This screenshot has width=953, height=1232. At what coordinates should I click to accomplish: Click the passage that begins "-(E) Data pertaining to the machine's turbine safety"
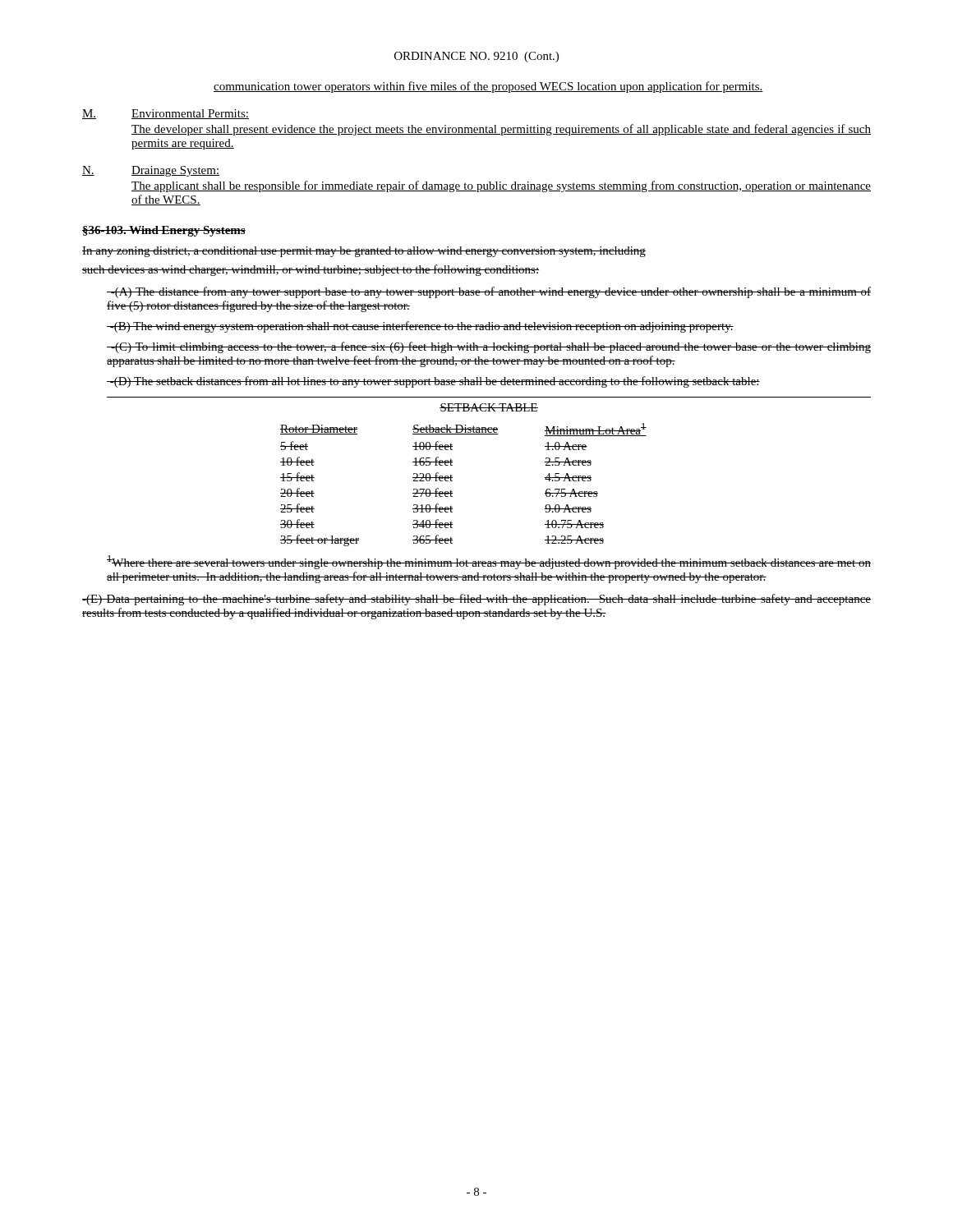click(x=476, y=606)
